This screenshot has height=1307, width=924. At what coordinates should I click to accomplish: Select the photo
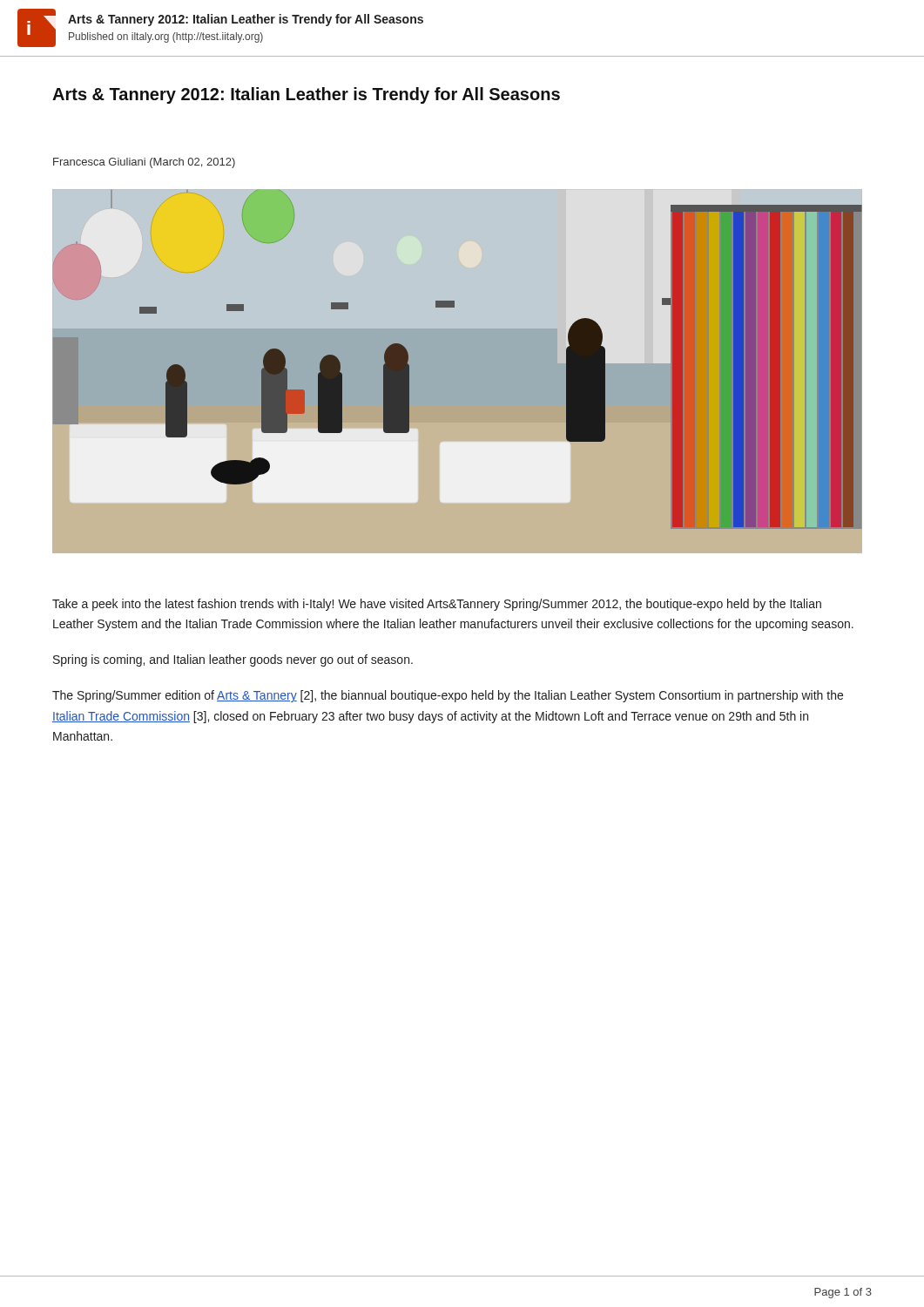462,373
